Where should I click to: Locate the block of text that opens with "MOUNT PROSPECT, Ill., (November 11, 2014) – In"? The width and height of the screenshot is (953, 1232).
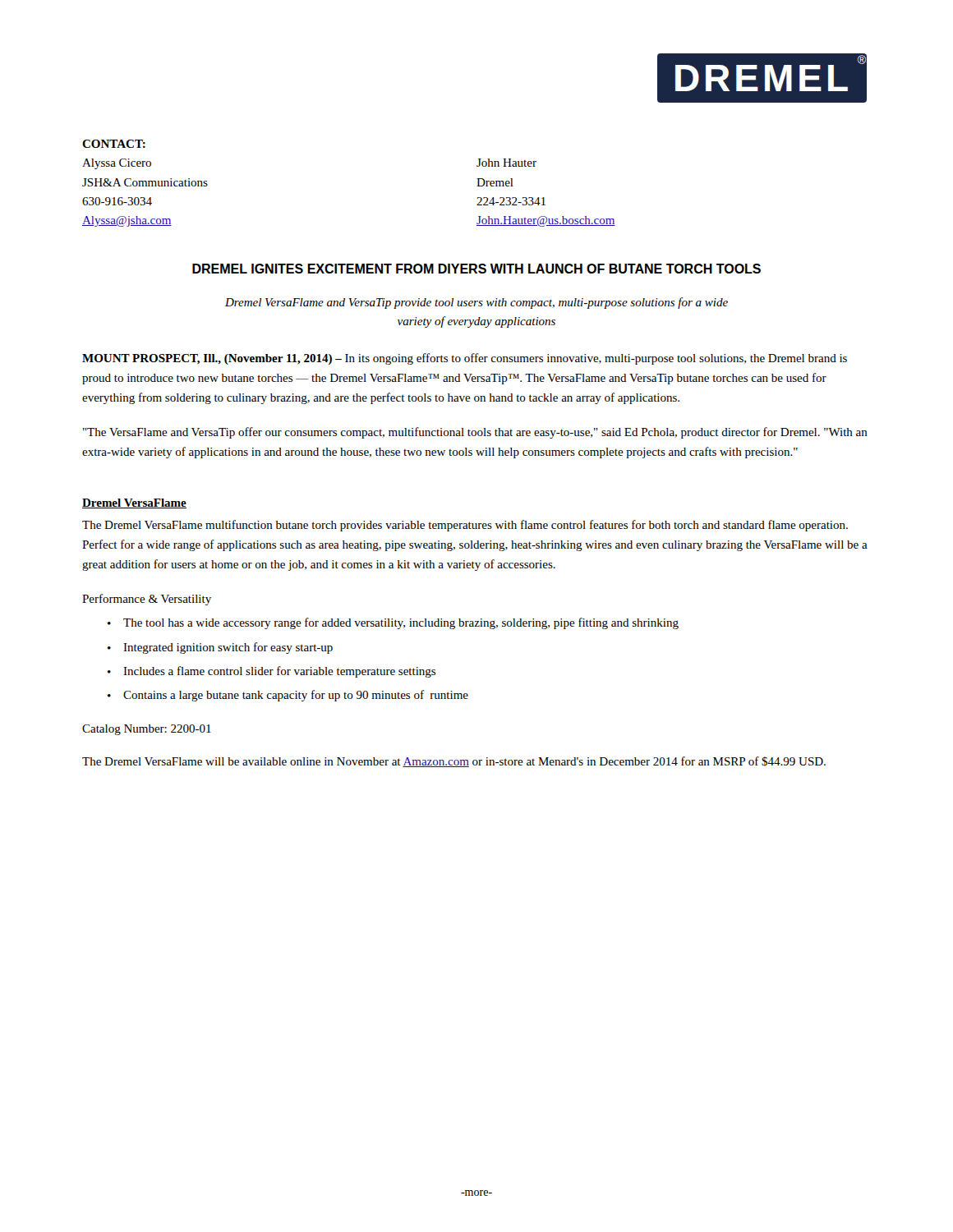(465, 378)
